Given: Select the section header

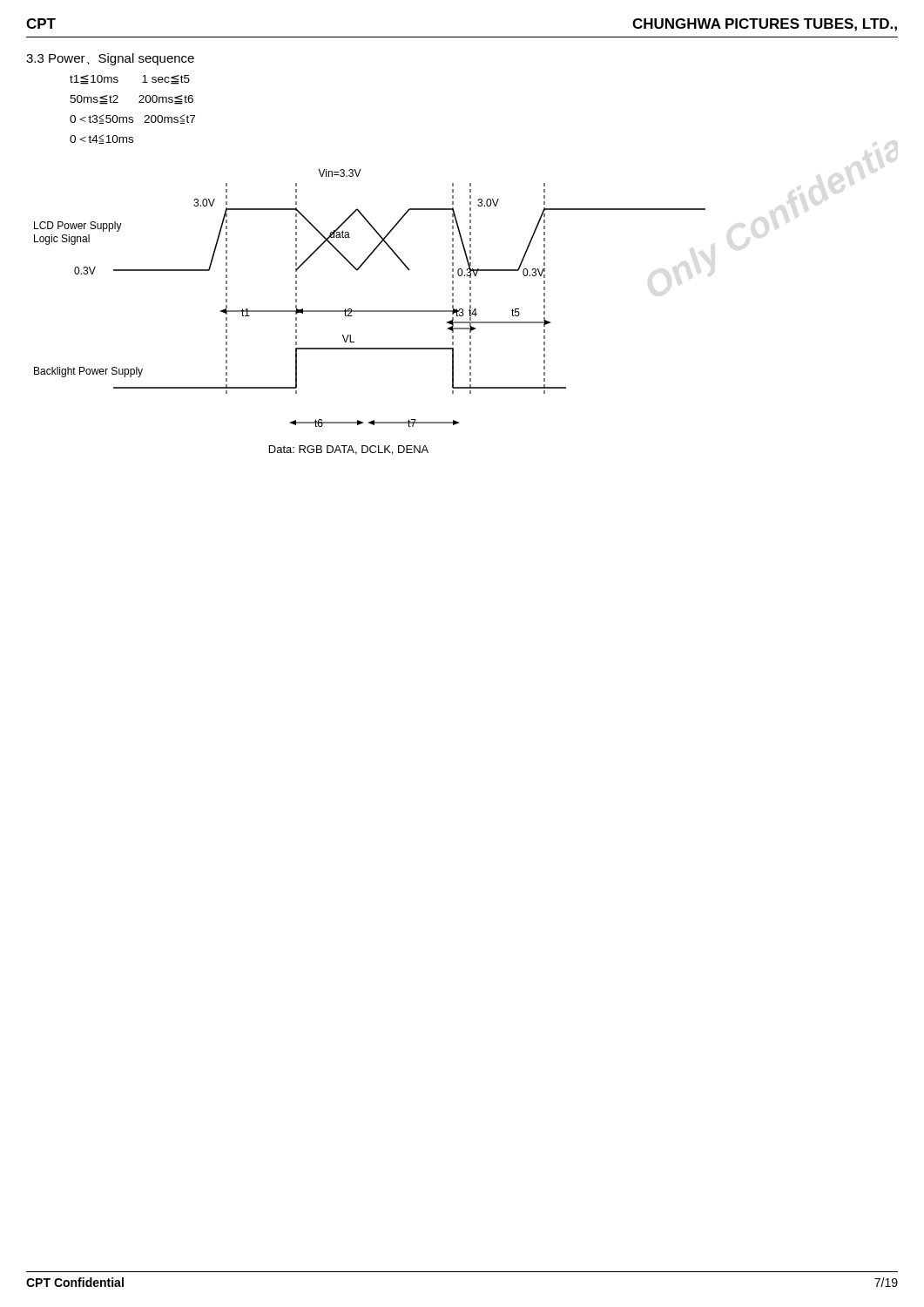Looking at the screenshot, I should (x=110, y=58).
